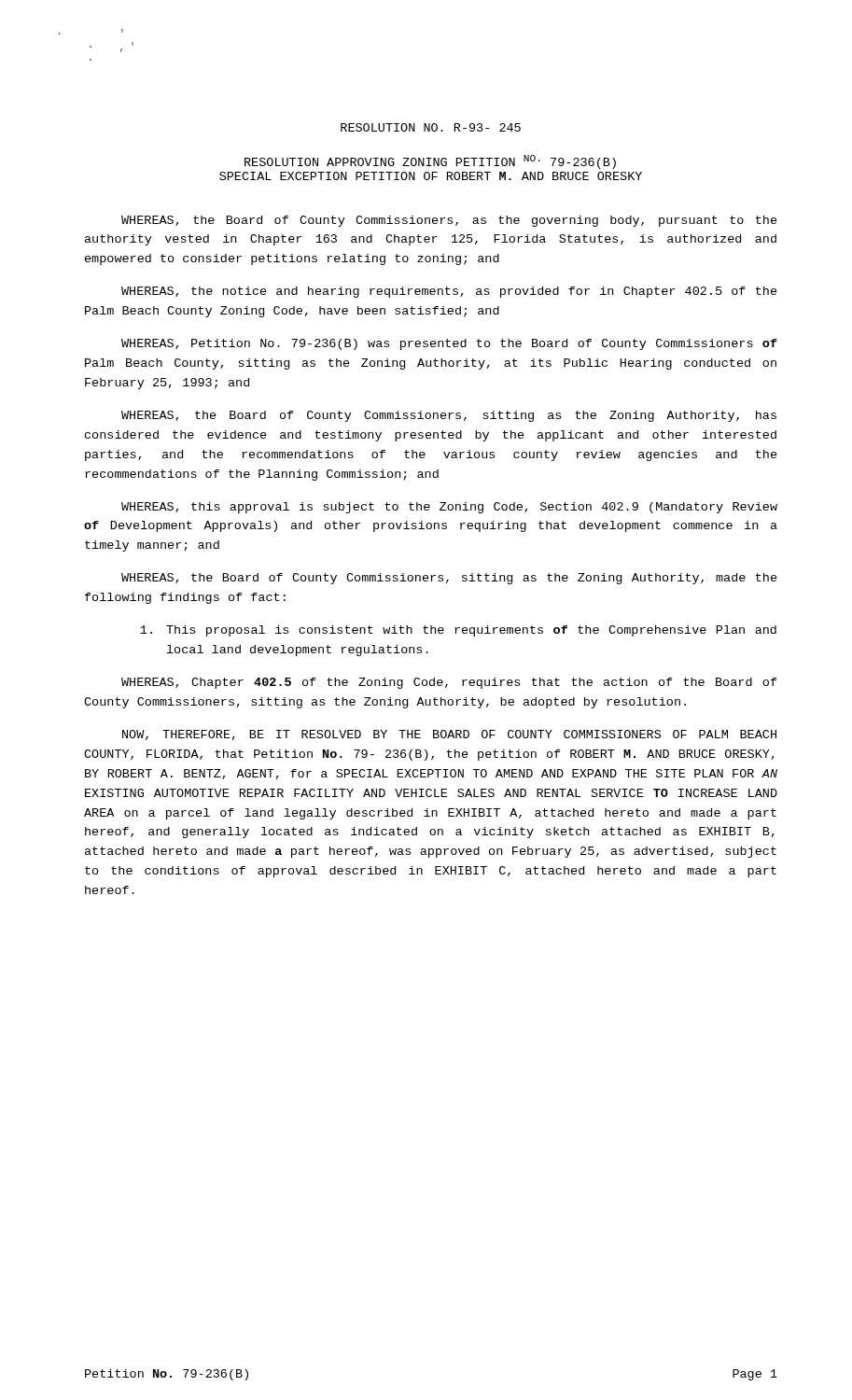
Task: Point to the block starting "WHEREAS, this approval is subject"
Action: (x=431, y=526)
